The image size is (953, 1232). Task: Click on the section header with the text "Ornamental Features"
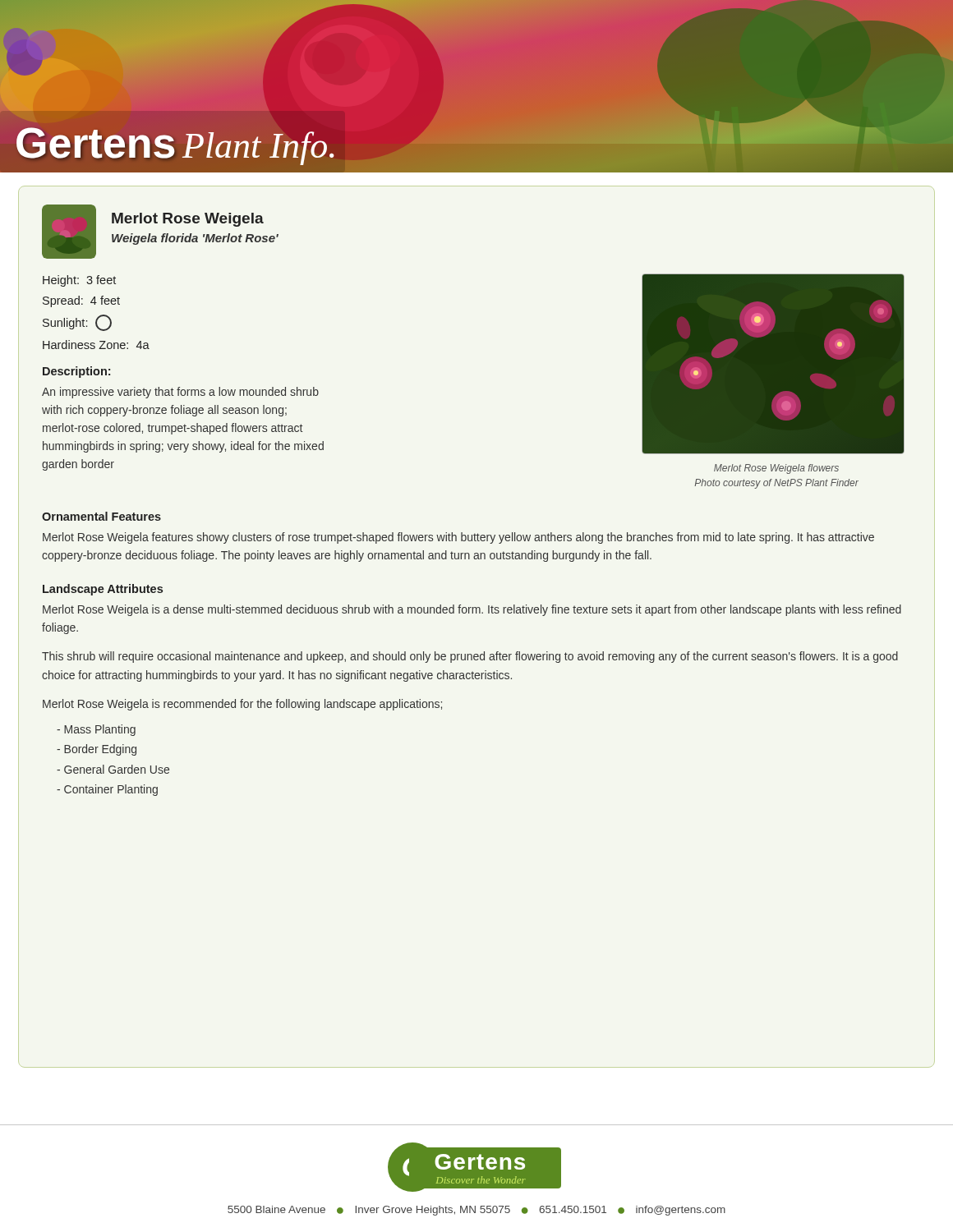click(101, 517)
